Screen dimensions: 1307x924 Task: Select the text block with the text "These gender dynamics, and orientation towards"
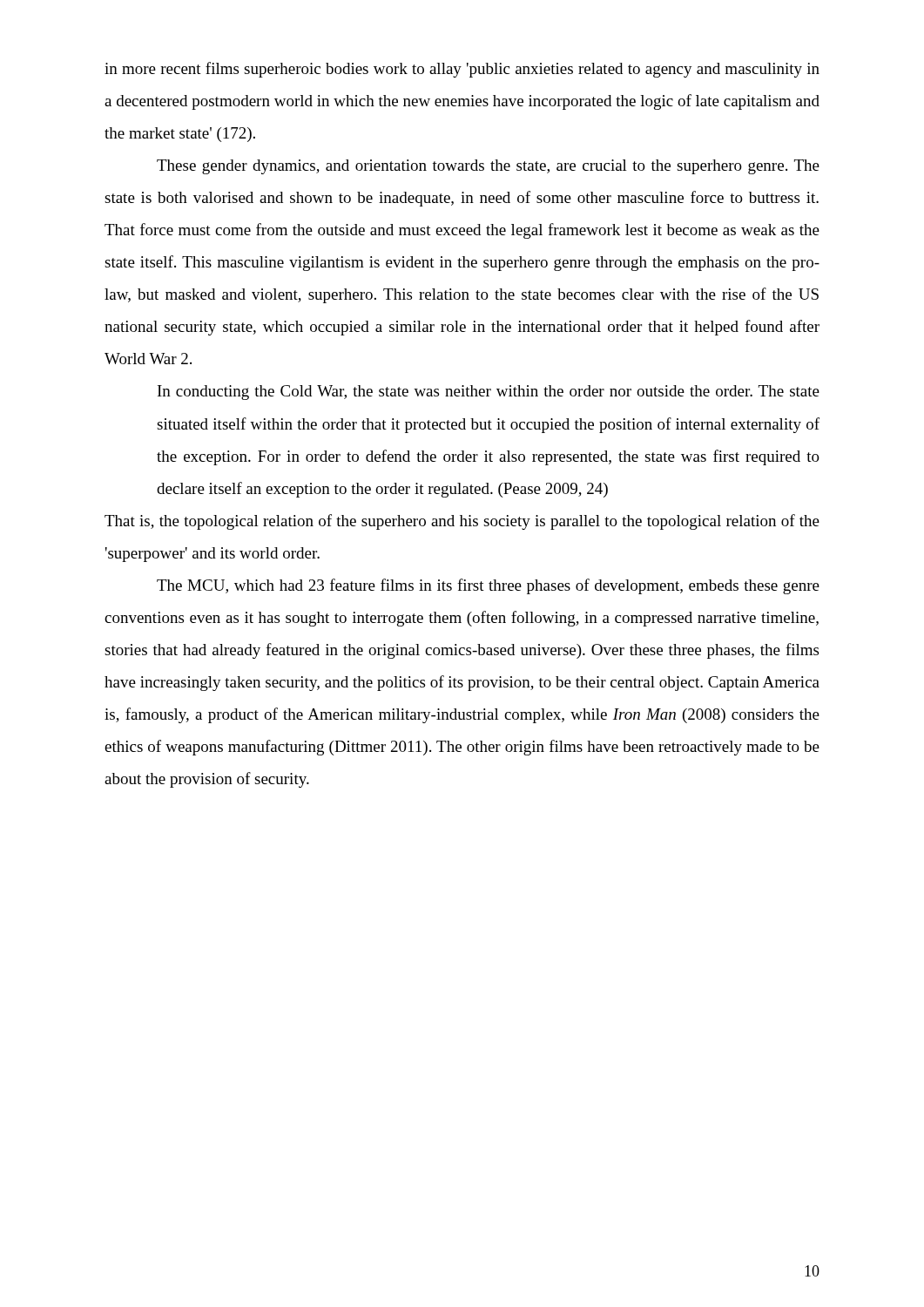tap(462, 262)
